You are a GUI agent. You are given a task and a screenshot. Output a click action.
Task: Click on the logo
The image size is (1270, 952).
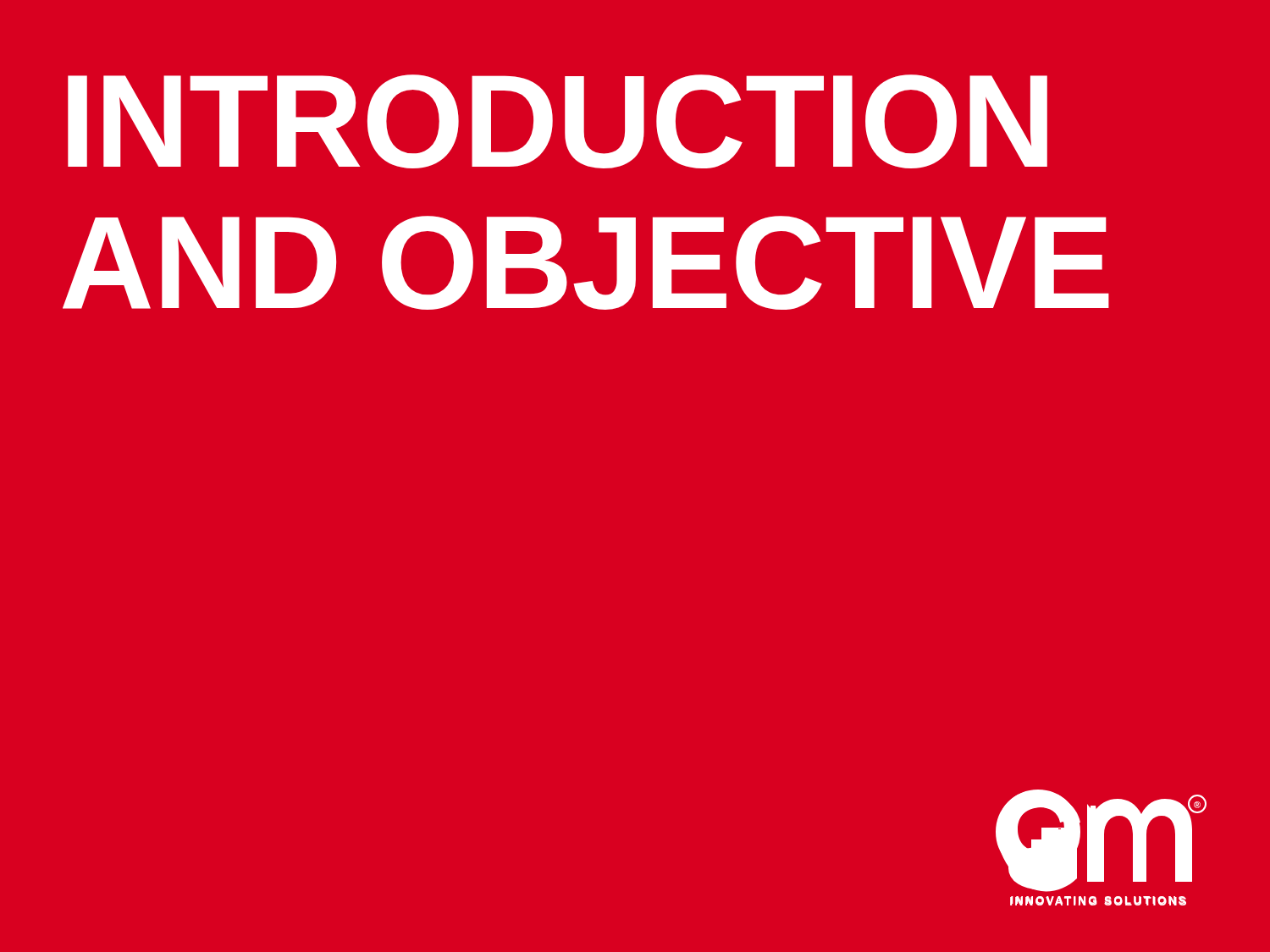(x=1099, y=850)
